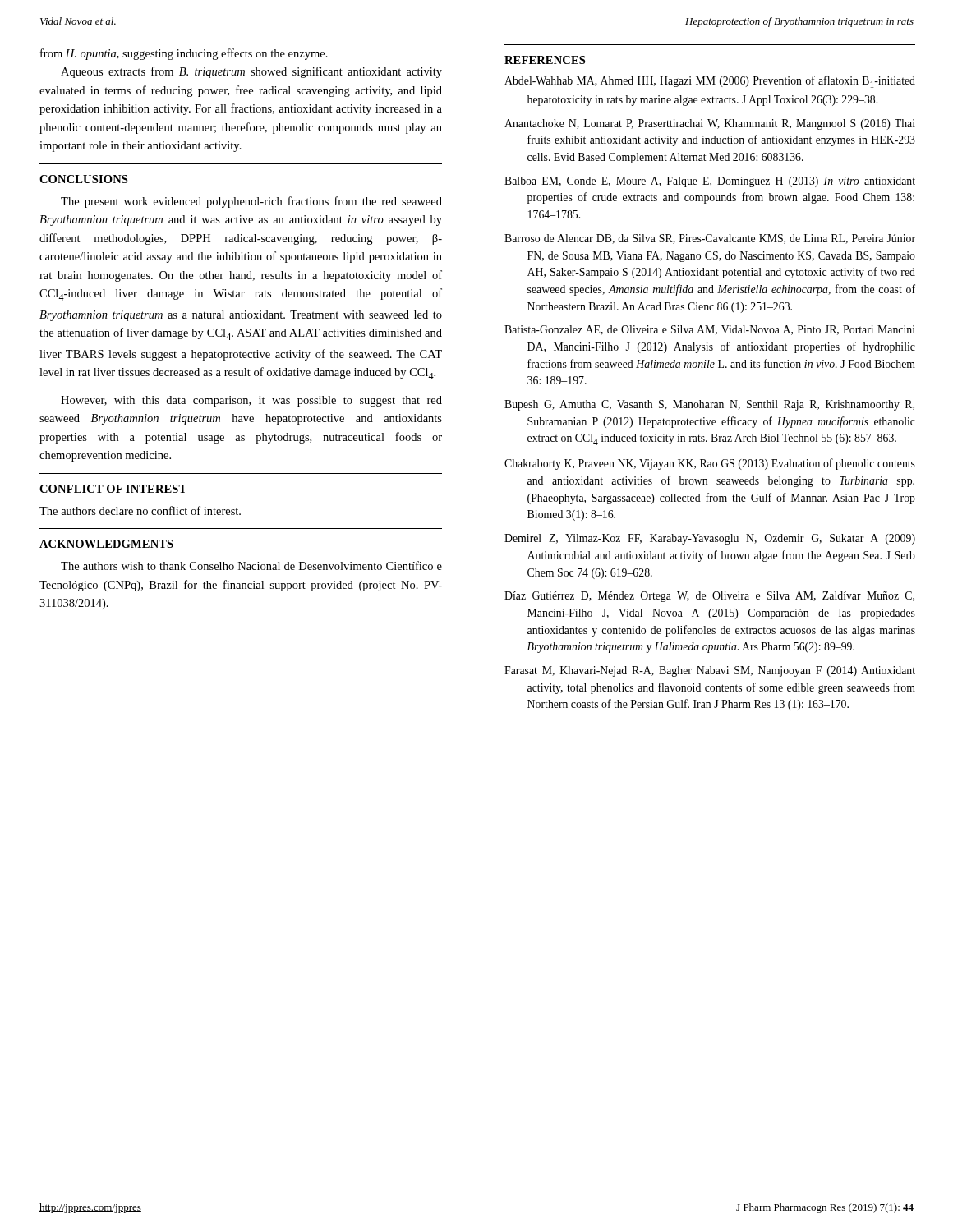Screen dimensions: 1232x953
Task: Locate the list item that reads "Bupesh G, Amutha C,"
Action: coord(710,423)
